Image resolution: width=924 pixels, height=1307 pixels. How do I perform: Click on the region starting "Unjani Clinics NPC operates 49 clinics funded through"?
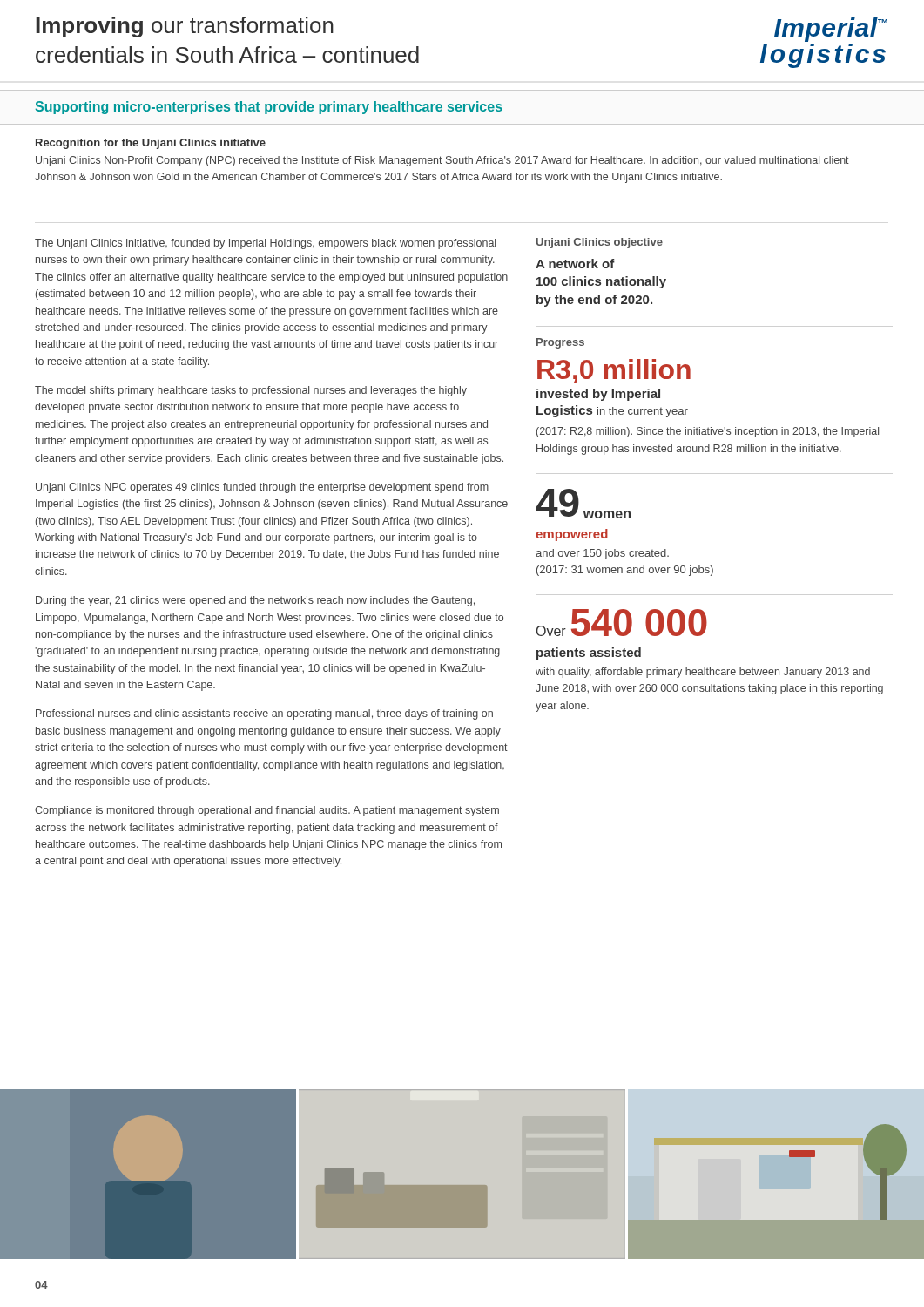[271, 529]
